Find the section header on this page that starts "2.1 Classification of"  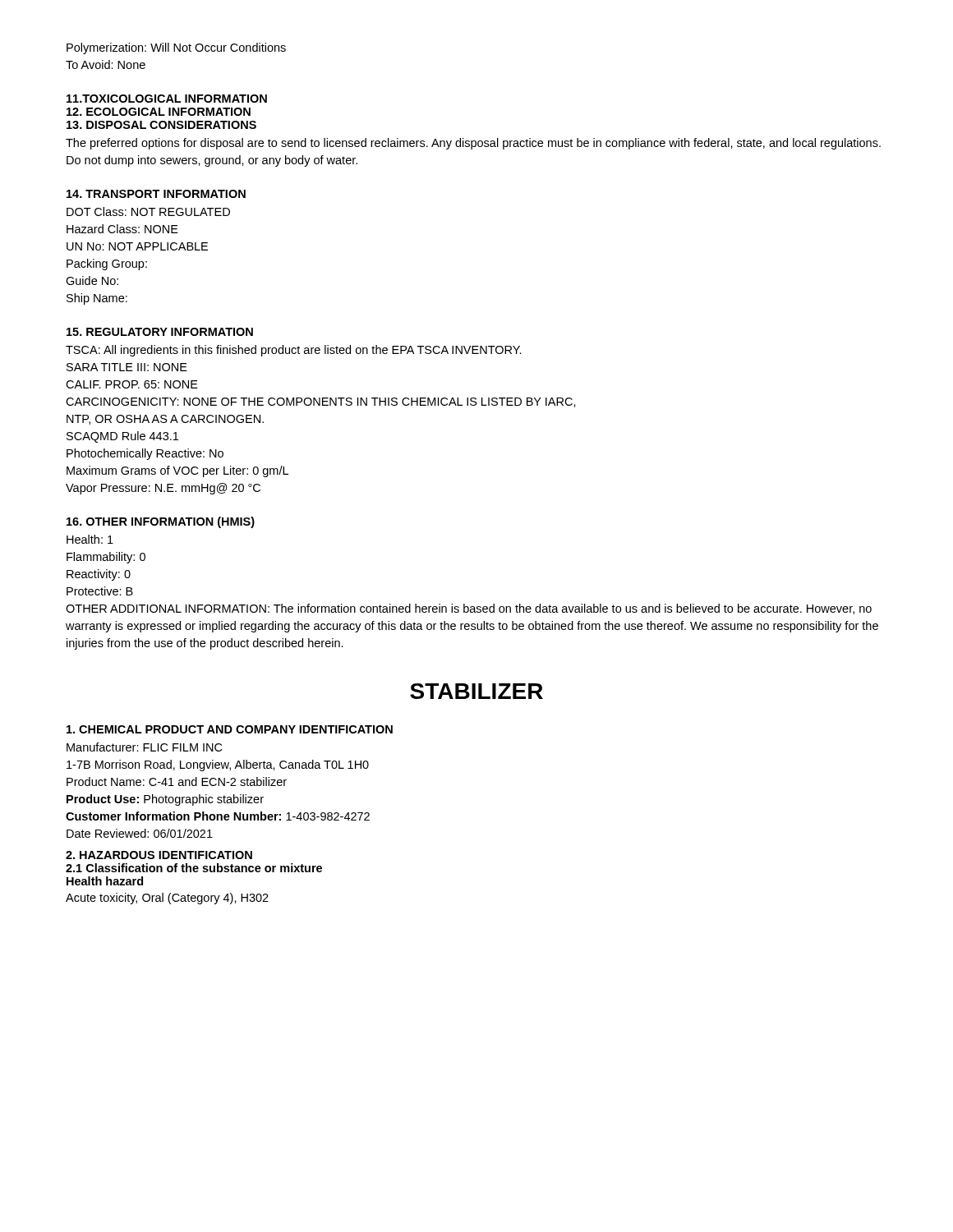194,868
